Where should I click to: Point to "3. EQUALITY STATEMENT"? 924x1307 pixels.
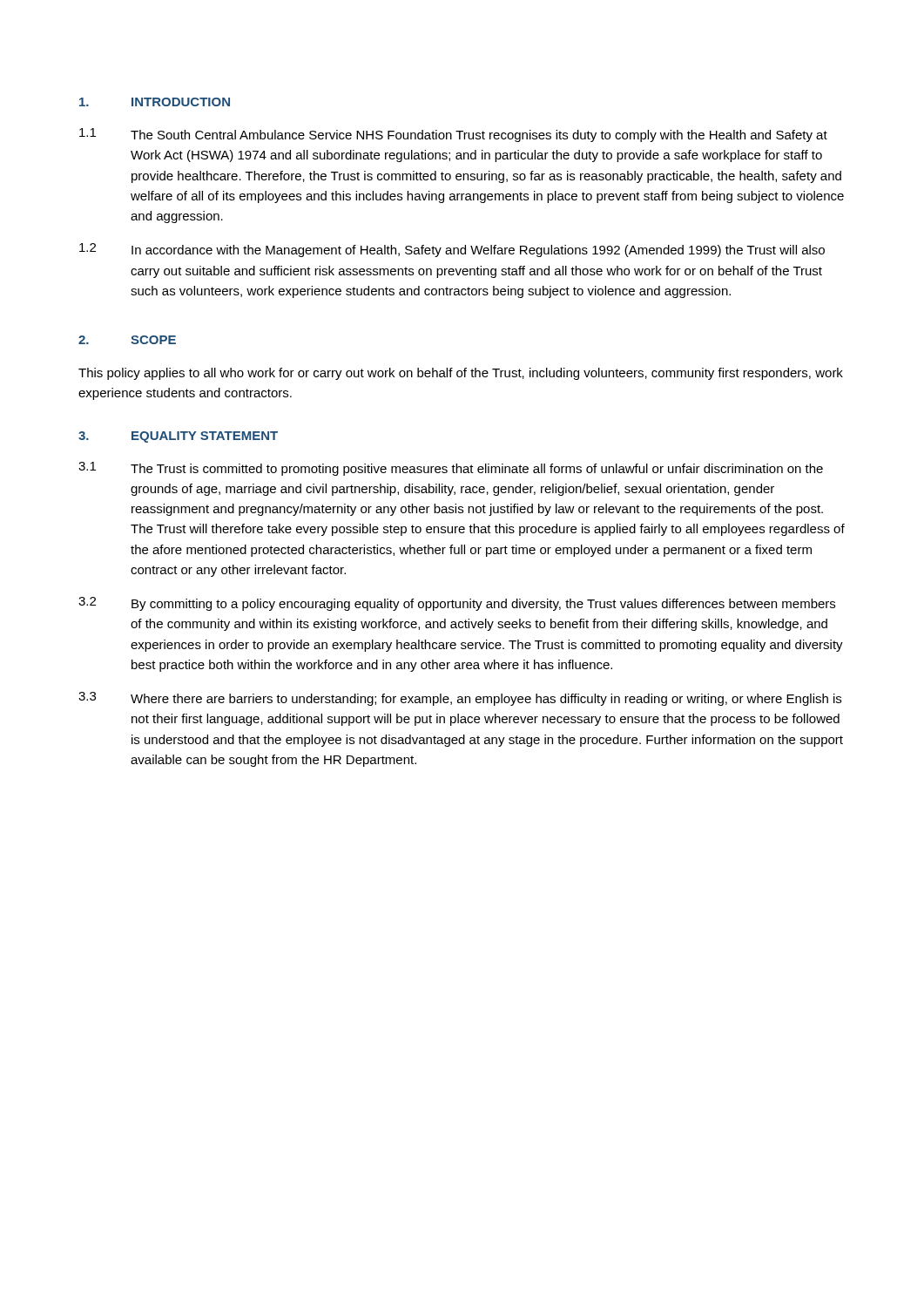click(x=178, y=435)
